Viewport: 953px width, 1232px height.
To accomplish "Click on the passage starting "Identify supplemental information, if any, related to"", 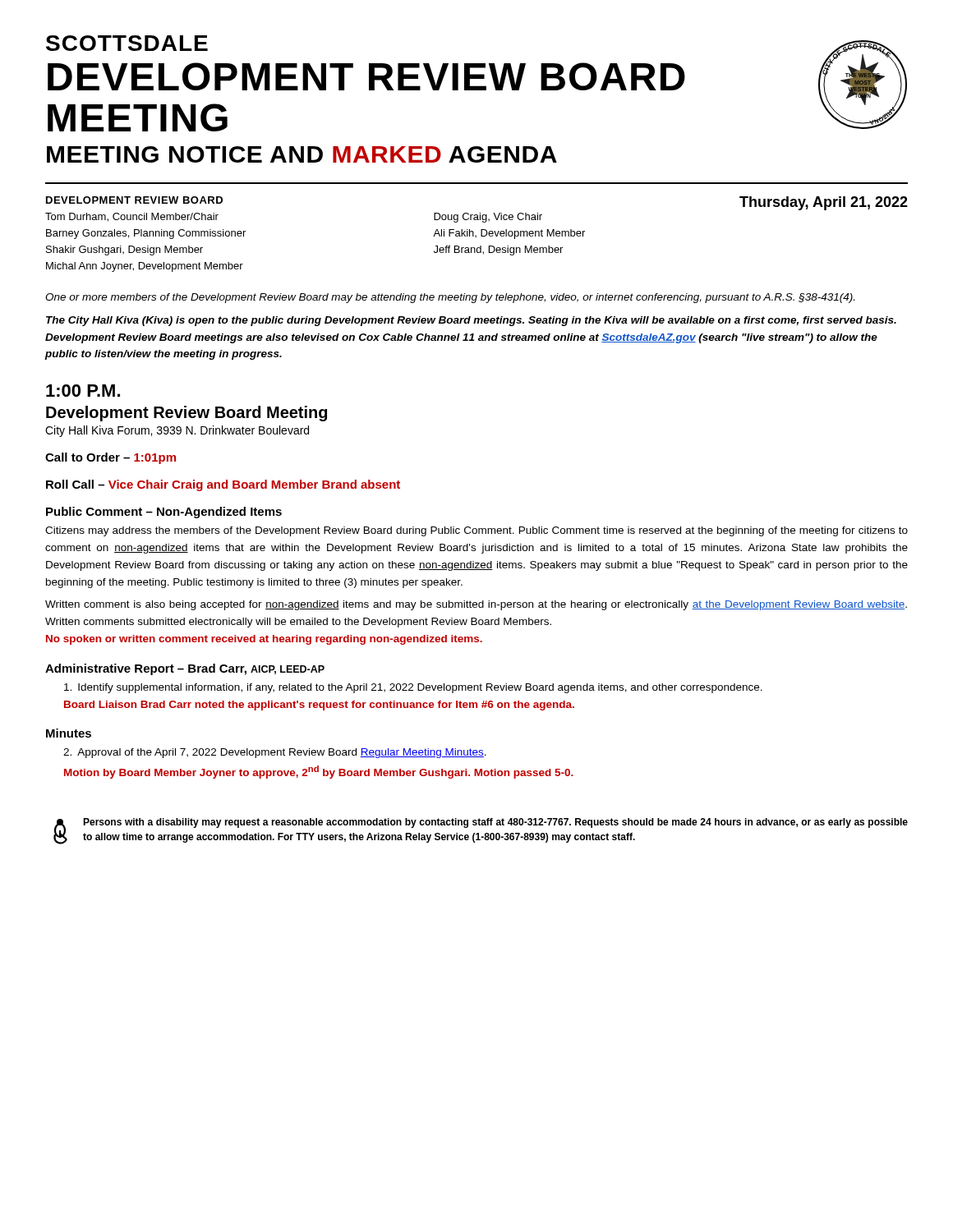I will pos(413,695).
